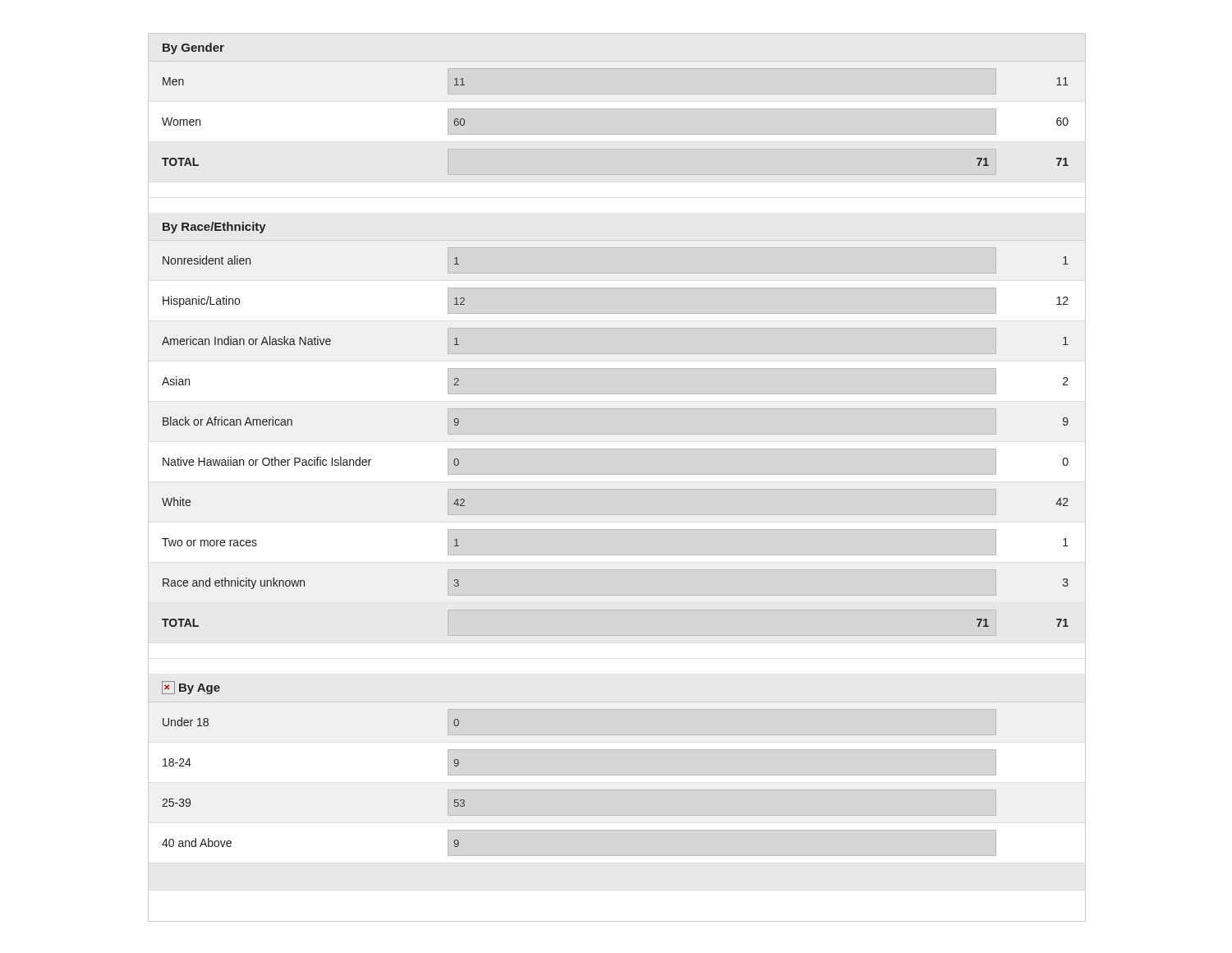Locate the table with the text "Nonresident alien 1"

coord(617,442)
